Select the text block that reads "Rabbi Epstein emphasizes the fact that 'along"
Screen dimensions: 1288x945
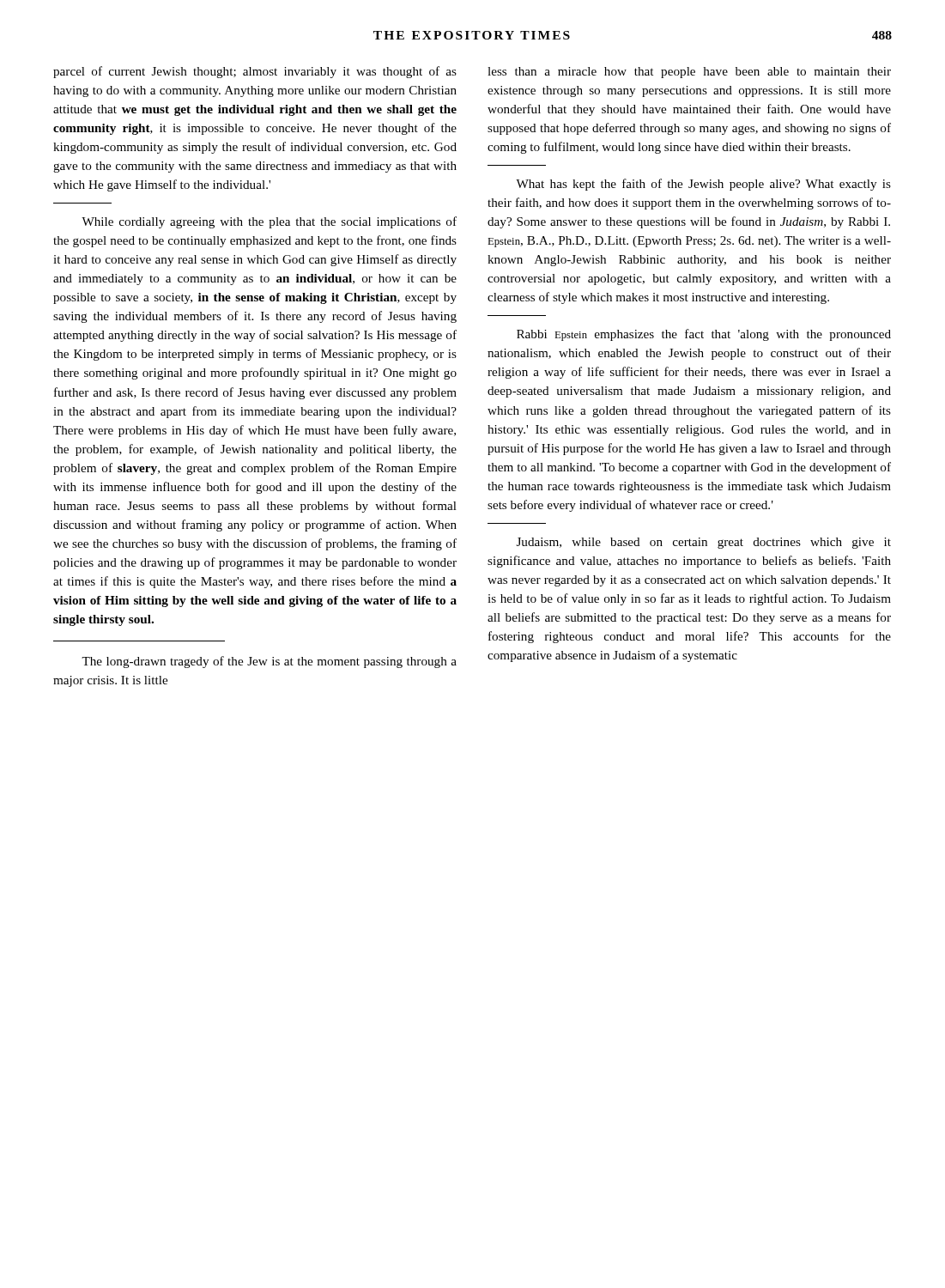[x=689, y=419]
